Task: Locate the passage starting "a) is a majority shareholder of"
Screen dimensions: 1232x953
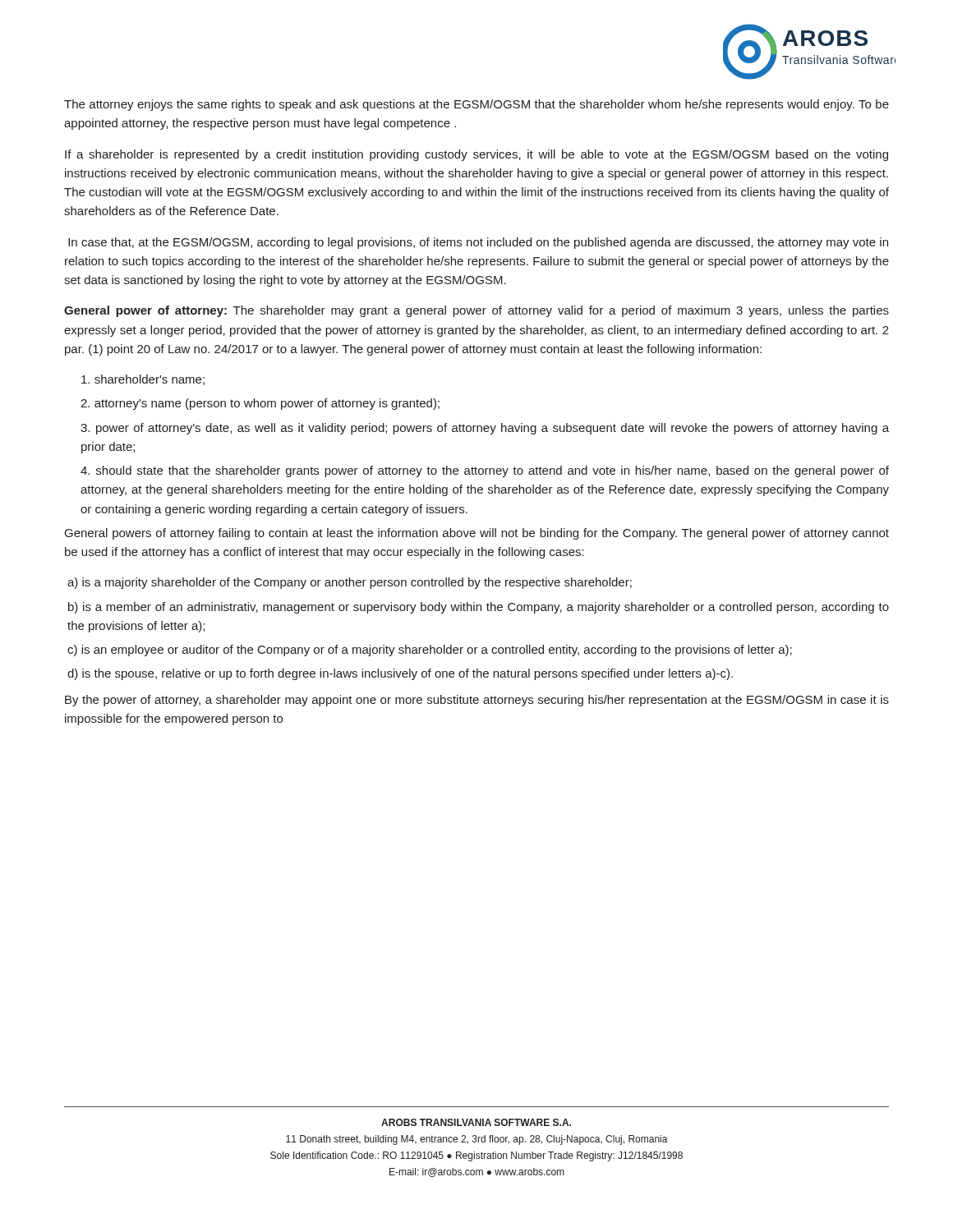Action: click(350, 582)
